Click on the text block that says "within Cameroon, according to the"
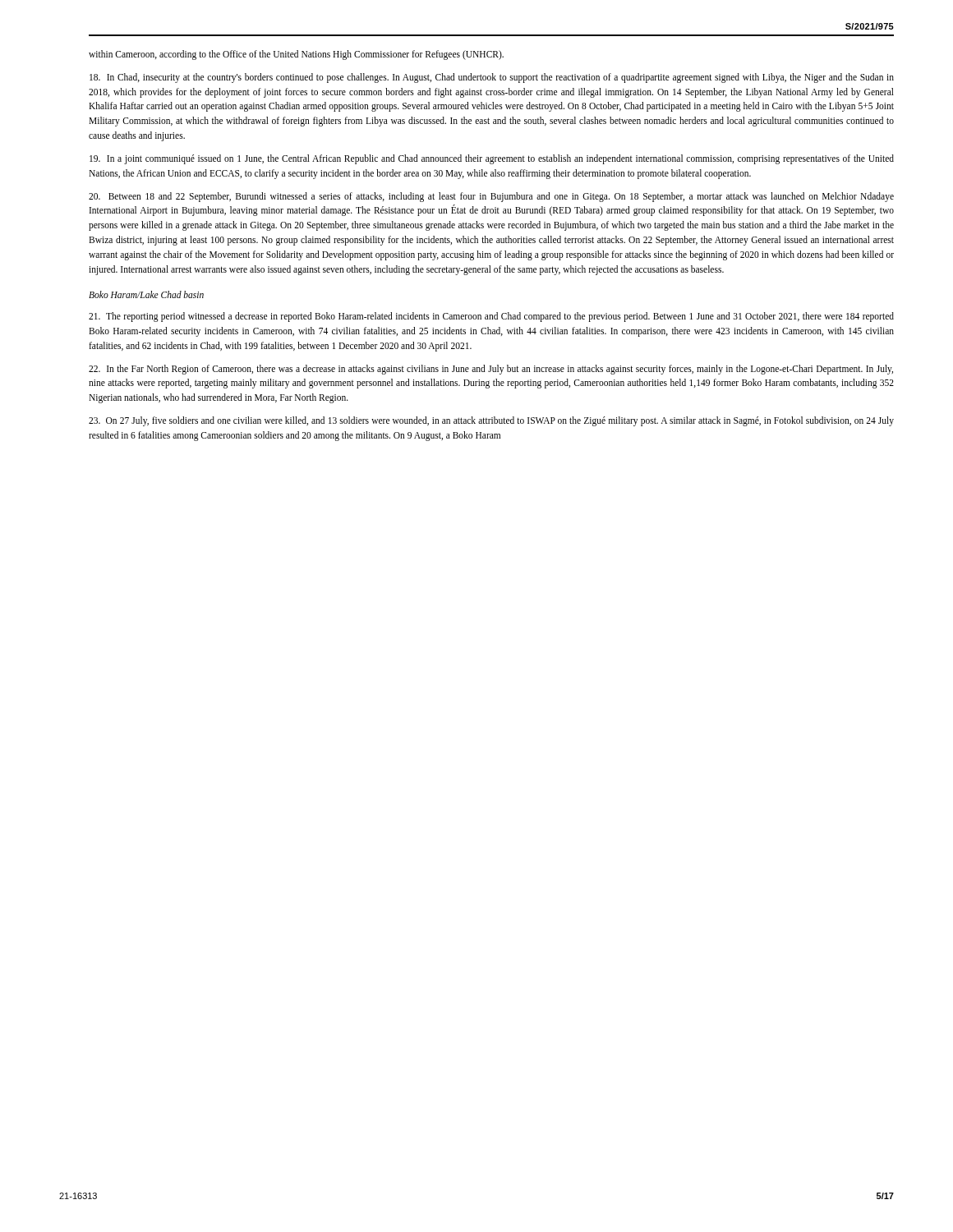Viewport: 953px width, 1232px height. (x=296, y=54)
